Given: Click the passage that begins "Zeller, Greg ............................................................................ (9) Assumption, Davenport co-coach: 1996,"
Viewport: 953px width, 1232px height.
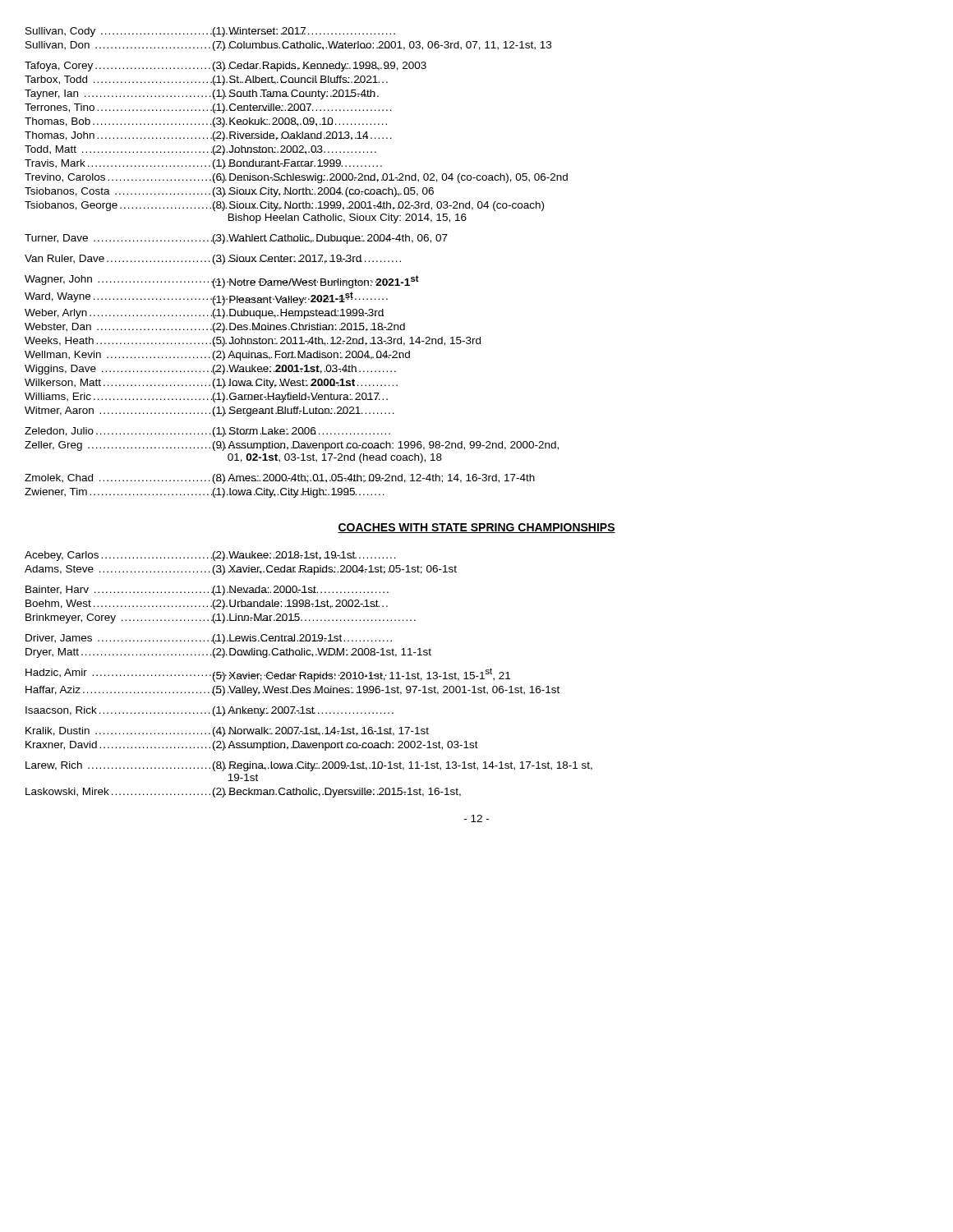Looking at the screenshot, I should point(476,451).
